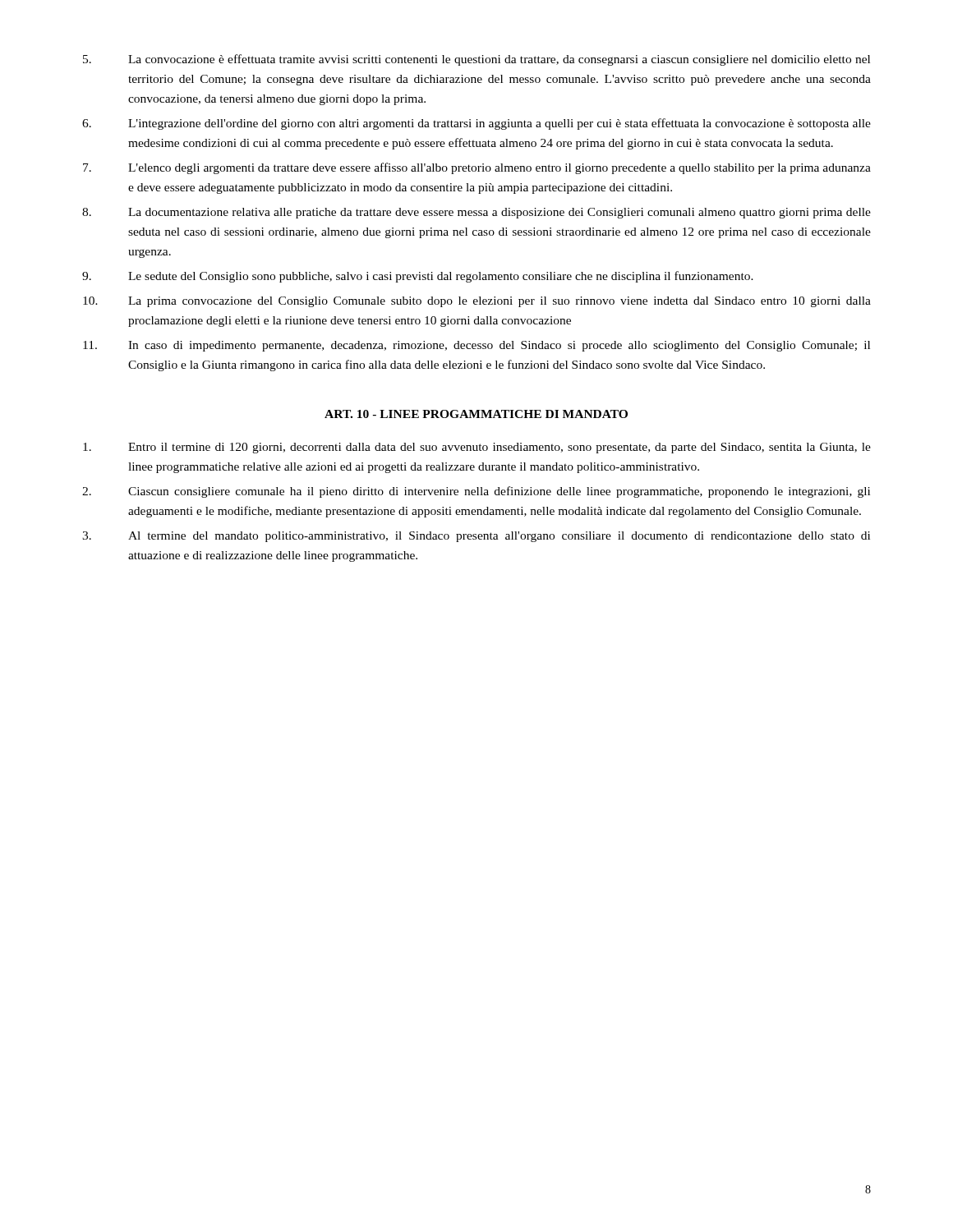Viewport: 953px width, 1232px height.
Task: Where is the passage that starts "10. La prima convocazione del Consiglio Comunale subito"?
Action: (476, 311)
